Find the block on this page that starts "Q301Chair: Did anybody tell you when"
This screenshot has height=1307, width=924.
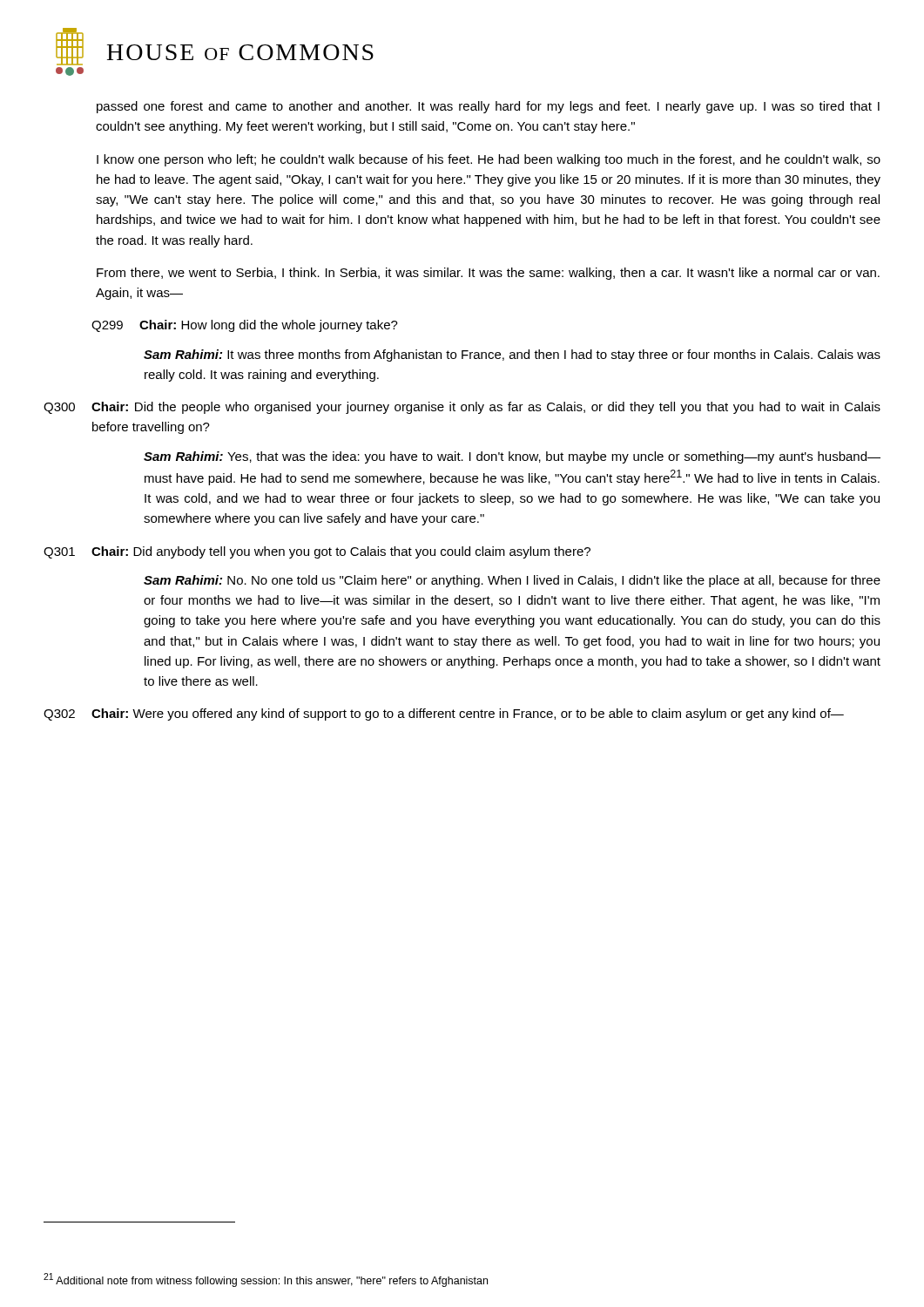coord(462,616)
